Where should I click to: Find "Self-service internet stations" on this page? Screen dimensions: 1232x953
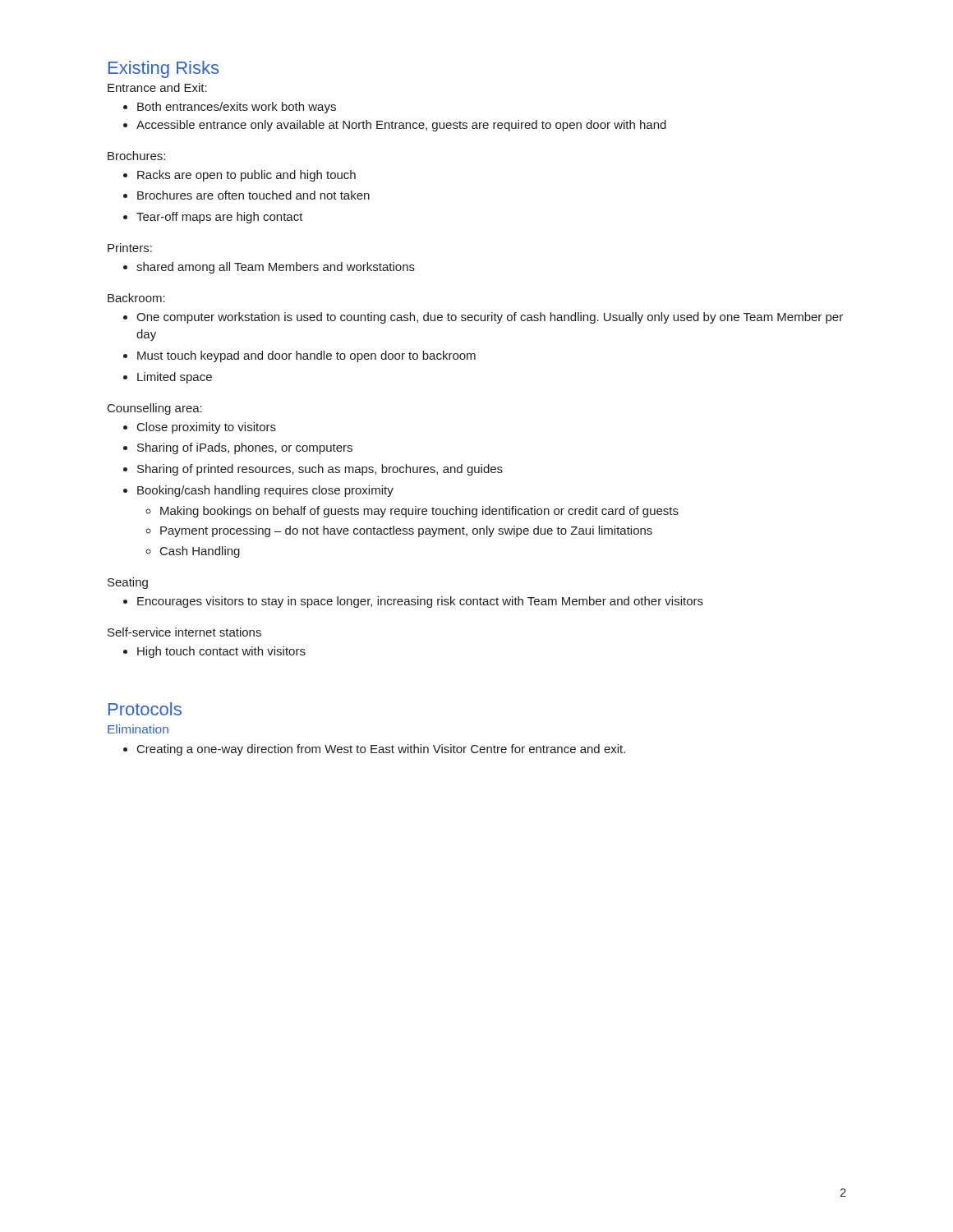point(184,632)
